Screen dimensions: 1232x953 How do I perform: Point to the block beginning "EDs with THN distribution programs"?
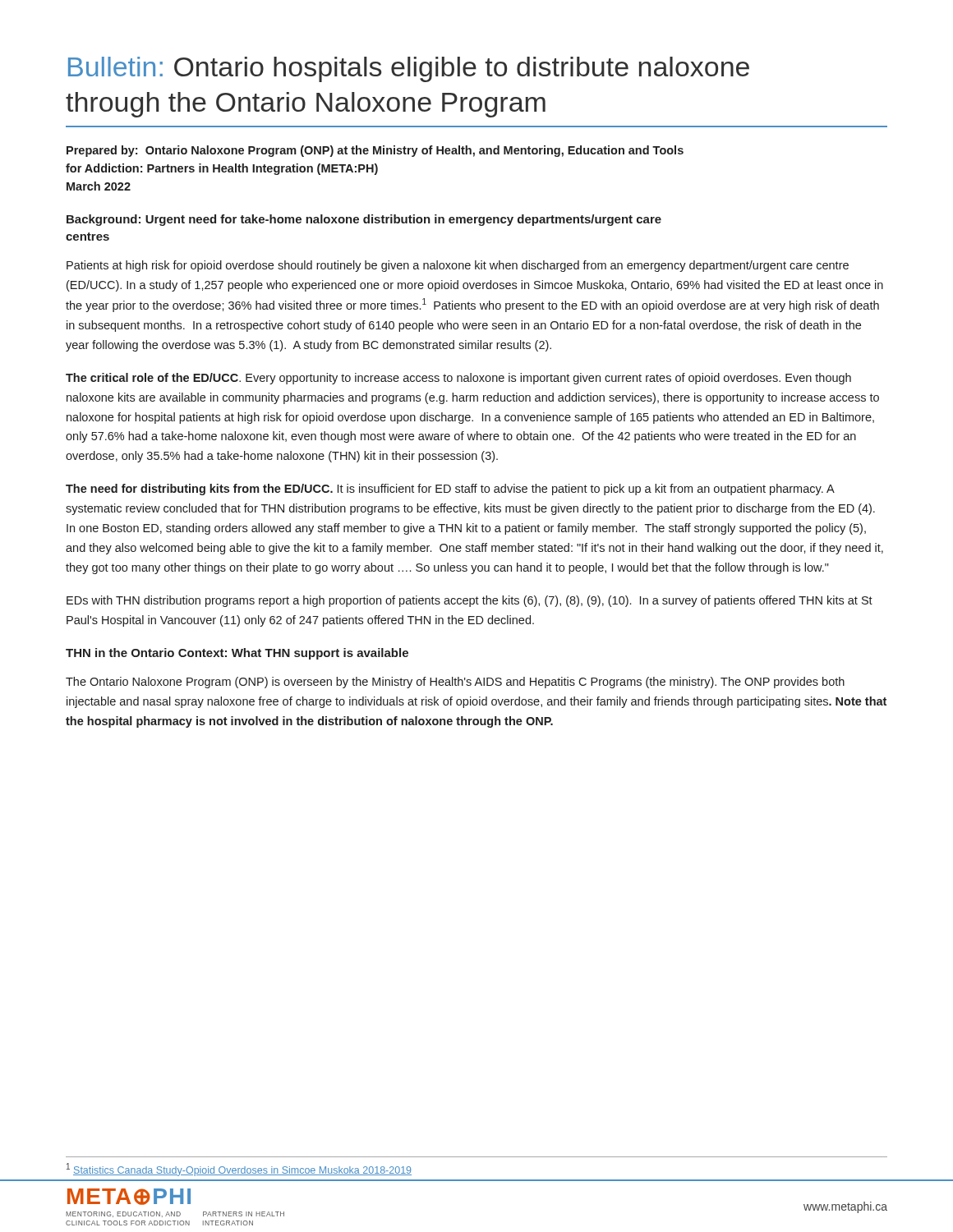point(469,610)
